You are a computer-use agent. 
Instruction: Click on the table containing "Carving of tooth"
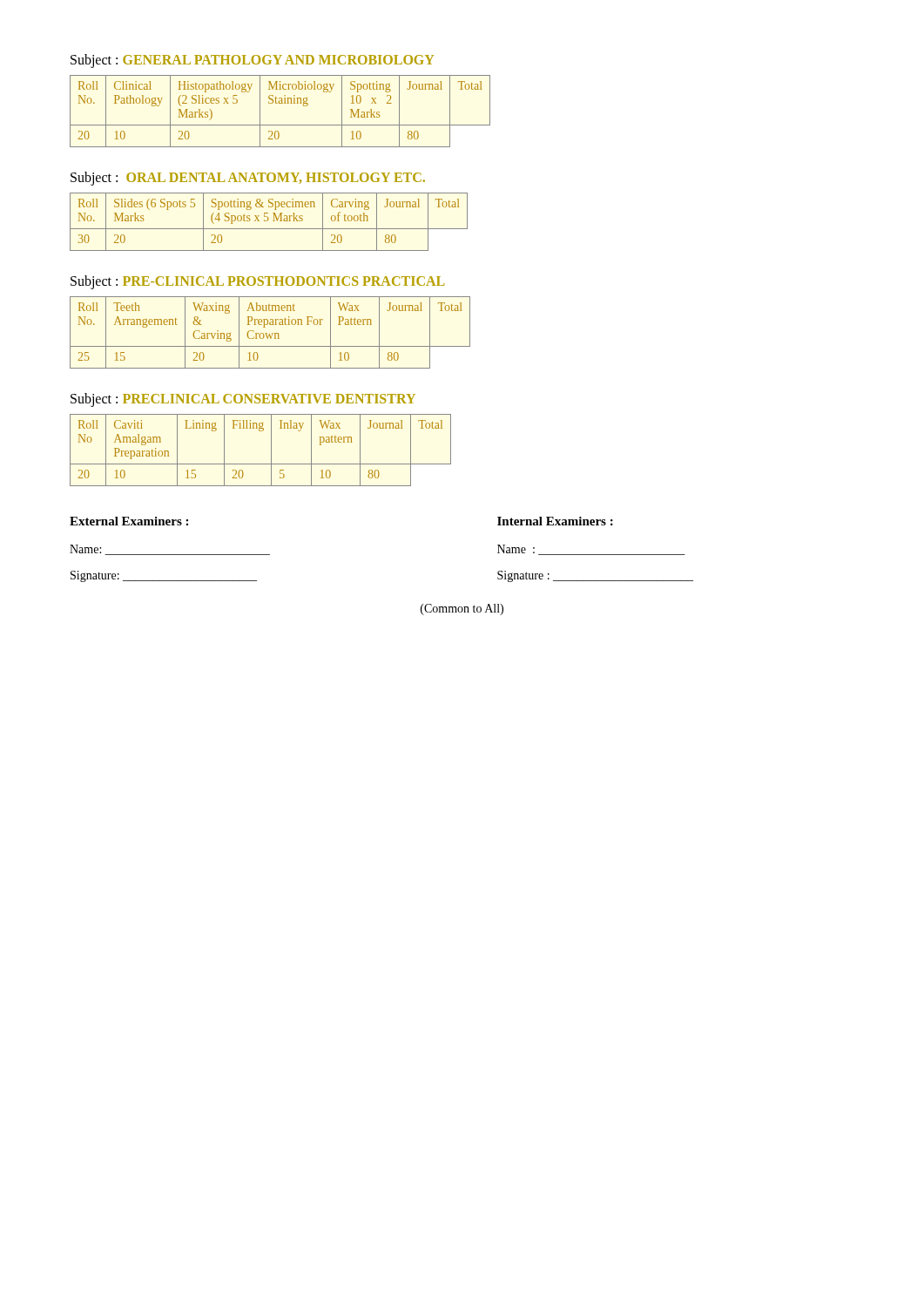tap(462, 222)
